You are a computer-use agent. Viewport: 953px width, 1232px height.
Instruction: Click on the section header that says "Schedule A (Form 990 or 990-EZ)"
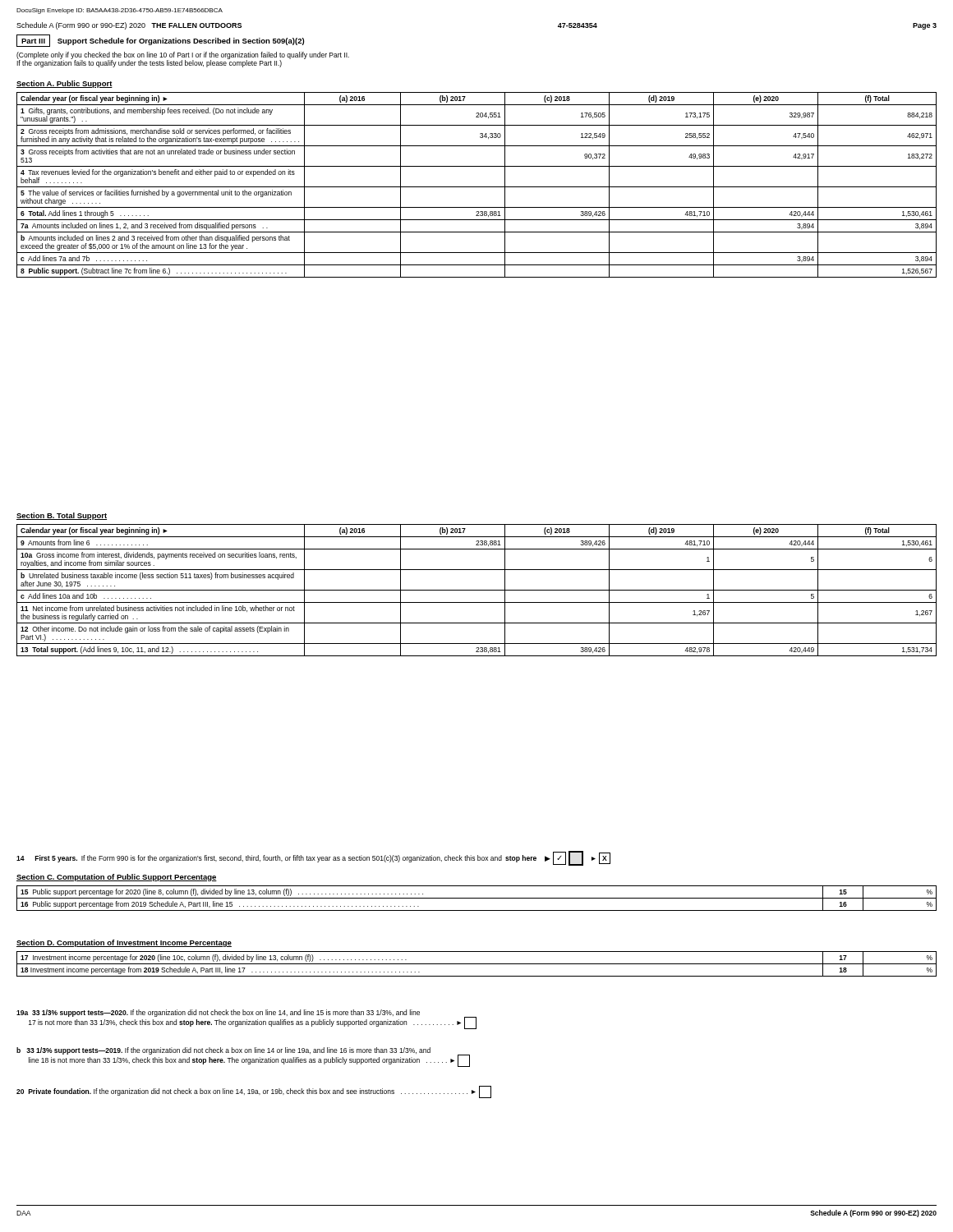[x=126, y=26]
